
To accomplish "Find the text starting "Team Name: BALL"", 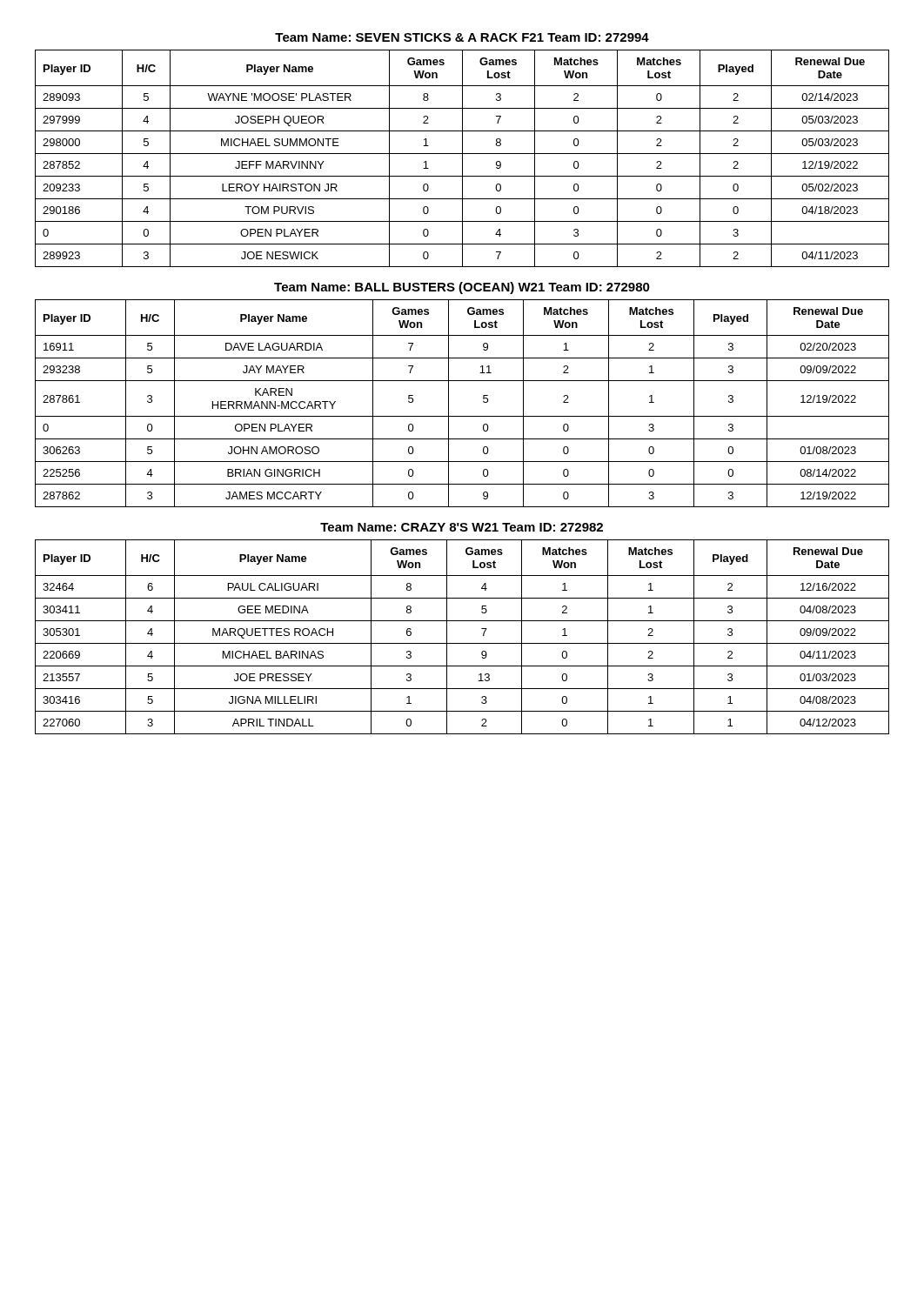I will coord(462,287).
